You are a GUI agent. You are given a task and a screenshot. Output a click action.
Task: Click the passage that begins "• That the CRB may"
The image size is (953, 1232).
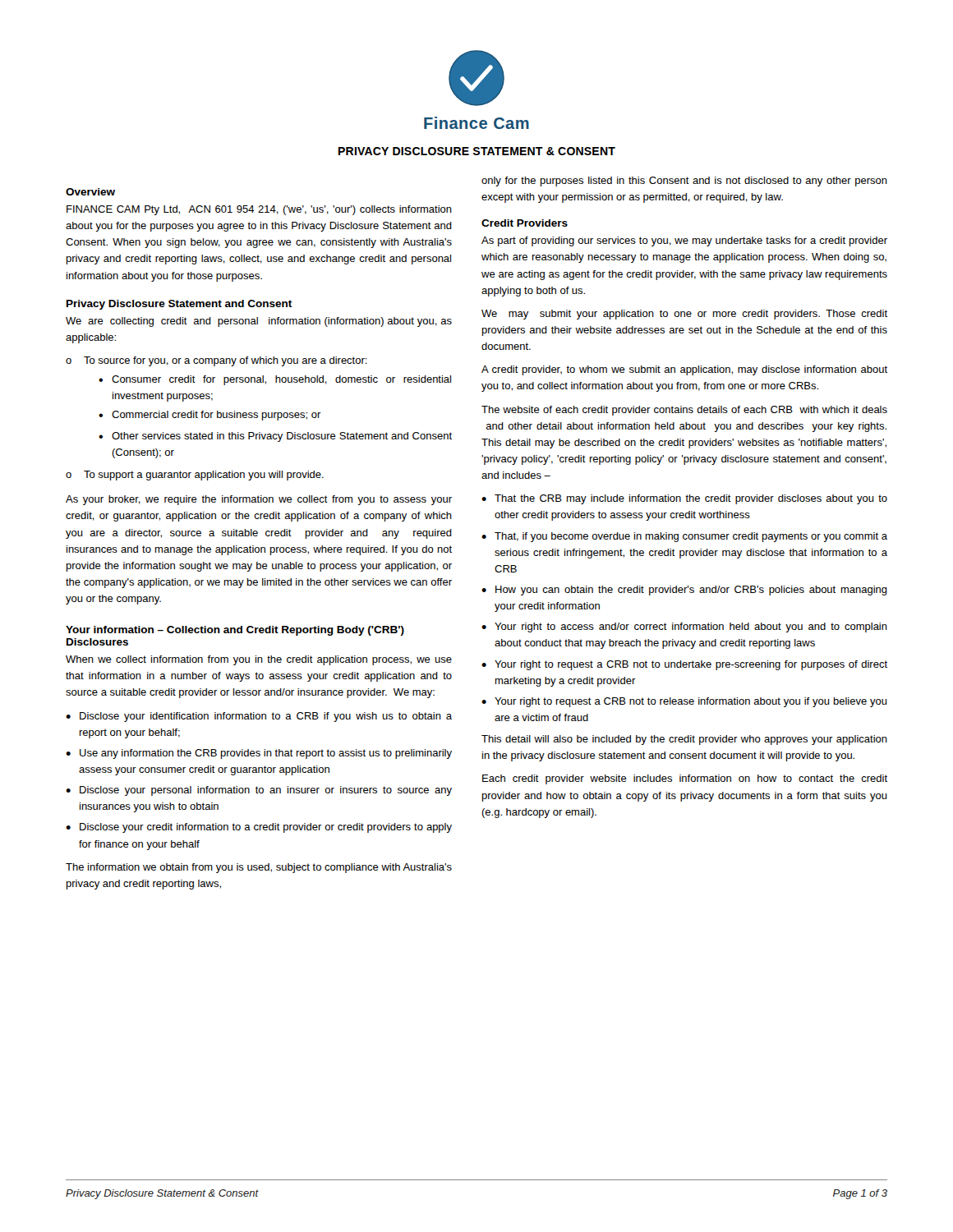[684, 507]
